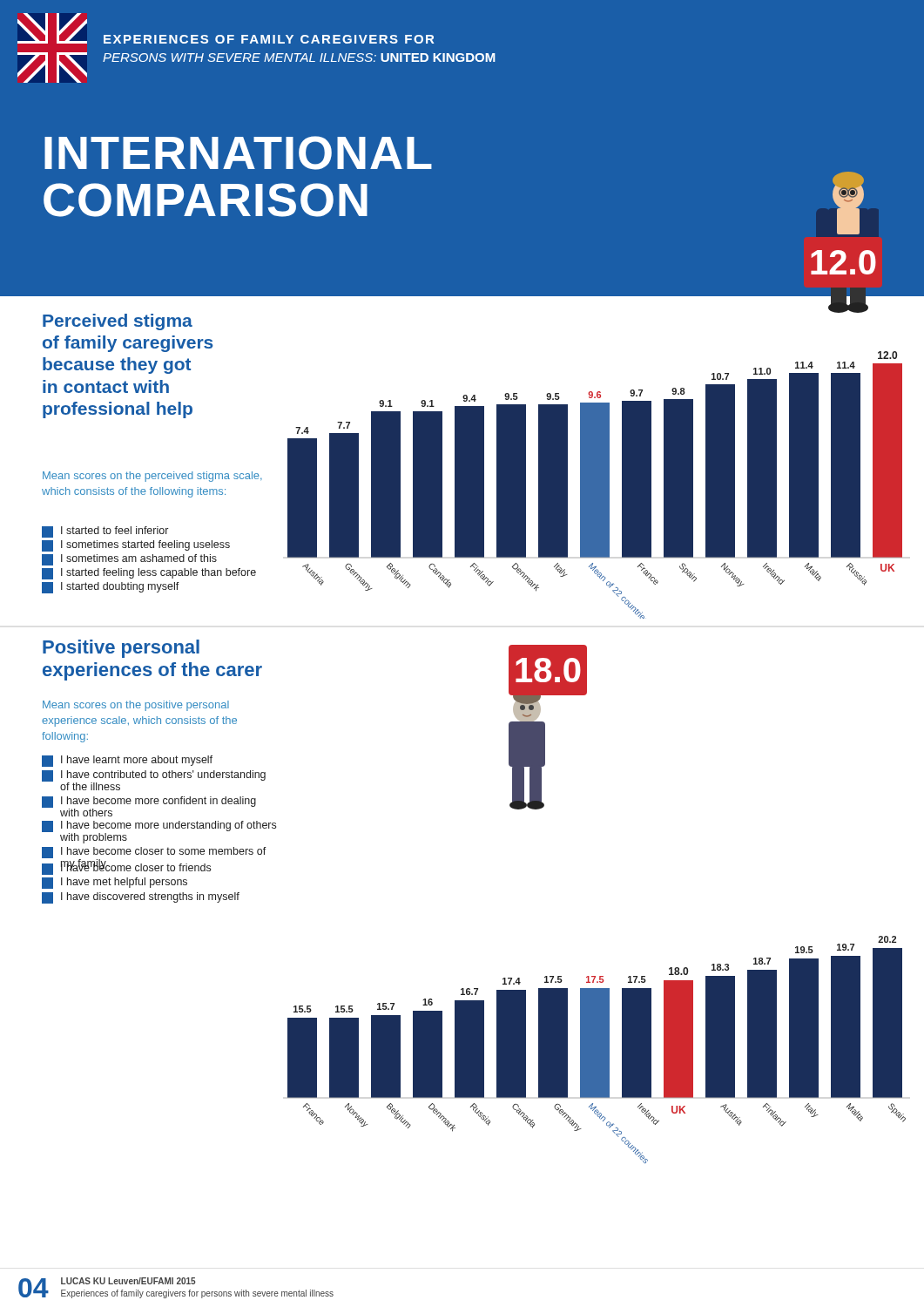This screenshot has width=924, height=1307.
Task: Locate the block starting "Positive personalexperiences of"
Action: click(152, 658)
